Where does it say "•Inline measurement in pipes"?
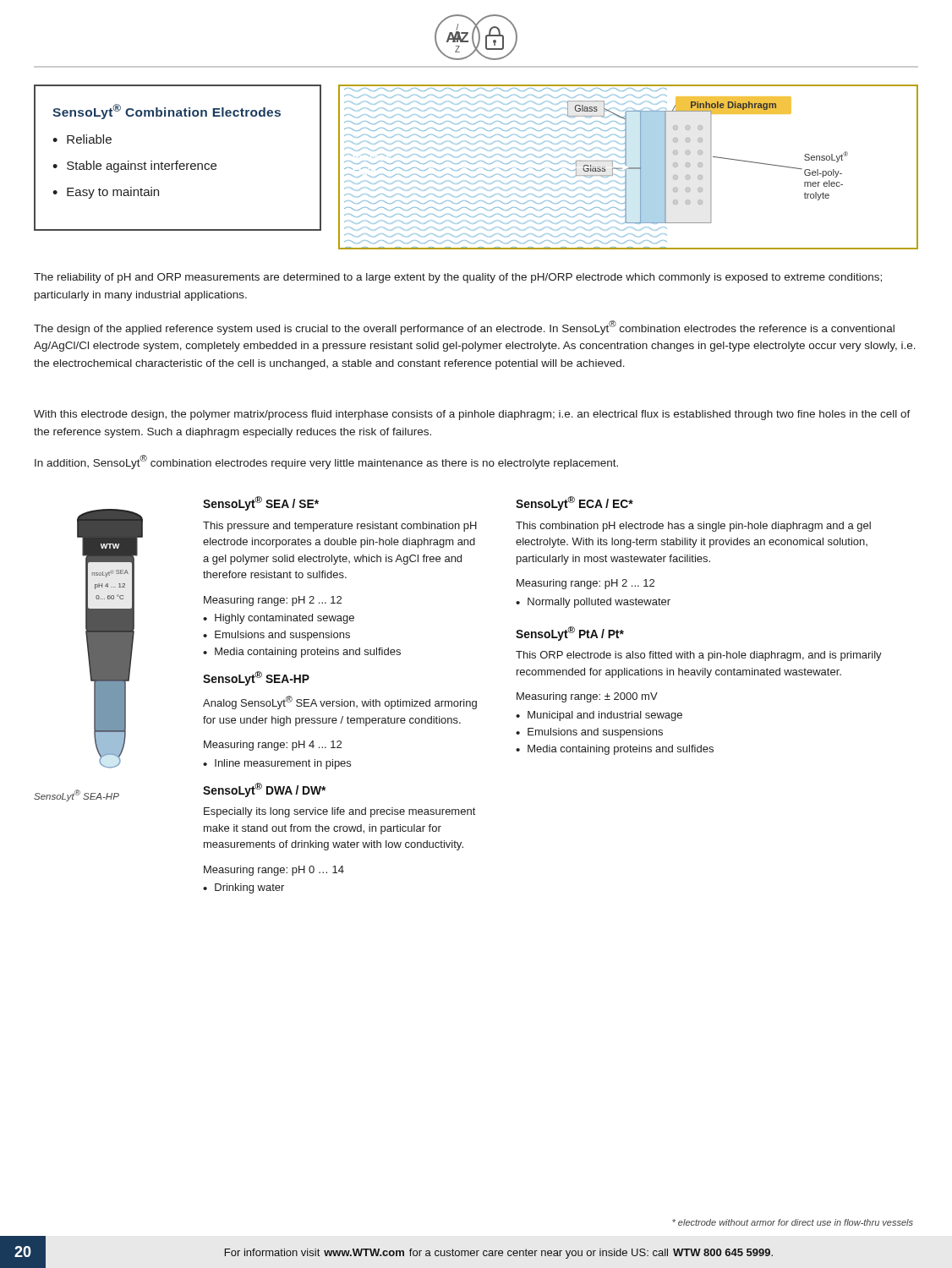The image size is (952, 1268). click(x=277, y=763)
